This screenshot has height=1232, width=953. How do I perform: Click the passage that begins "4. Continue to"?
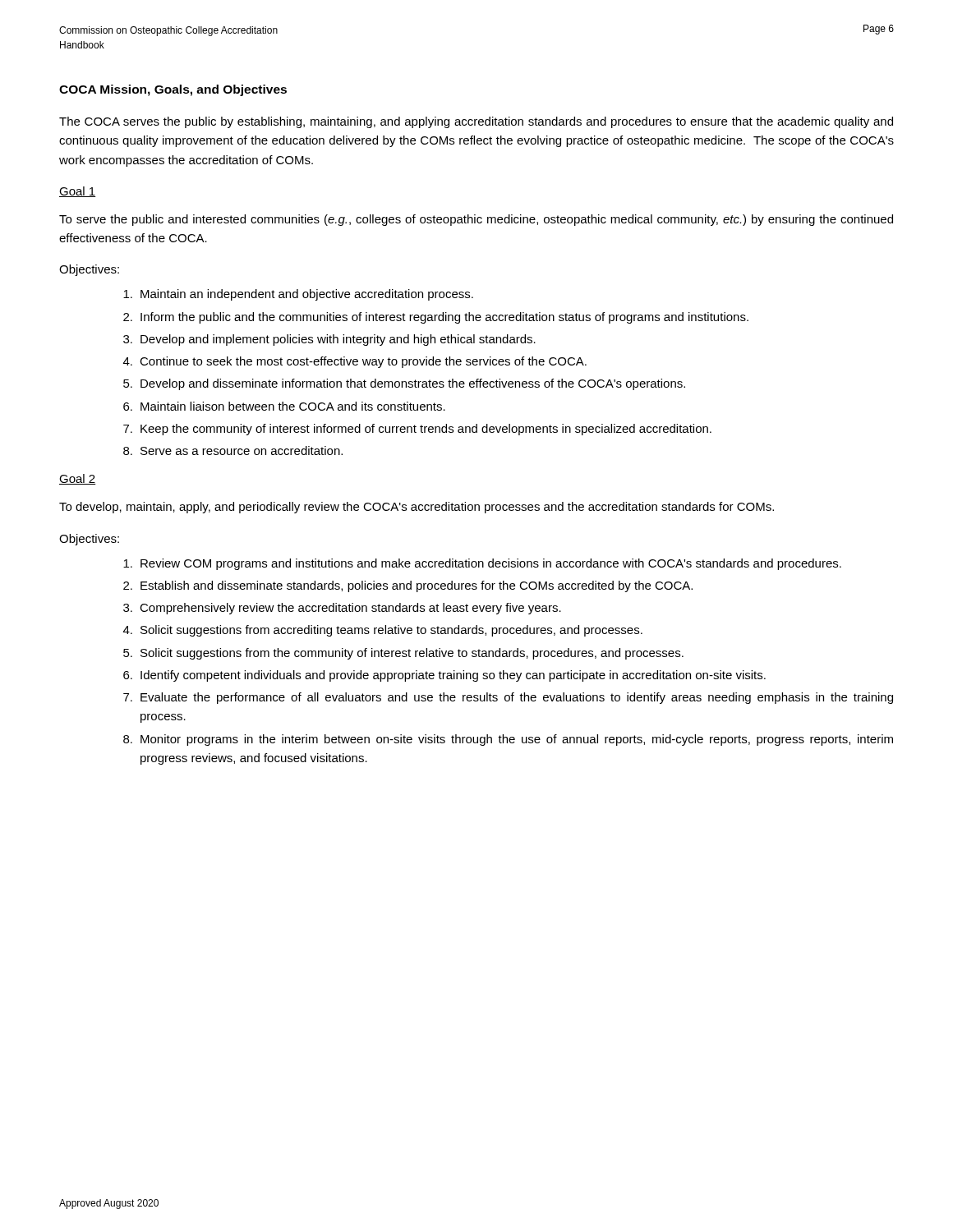tap(501, 361)
